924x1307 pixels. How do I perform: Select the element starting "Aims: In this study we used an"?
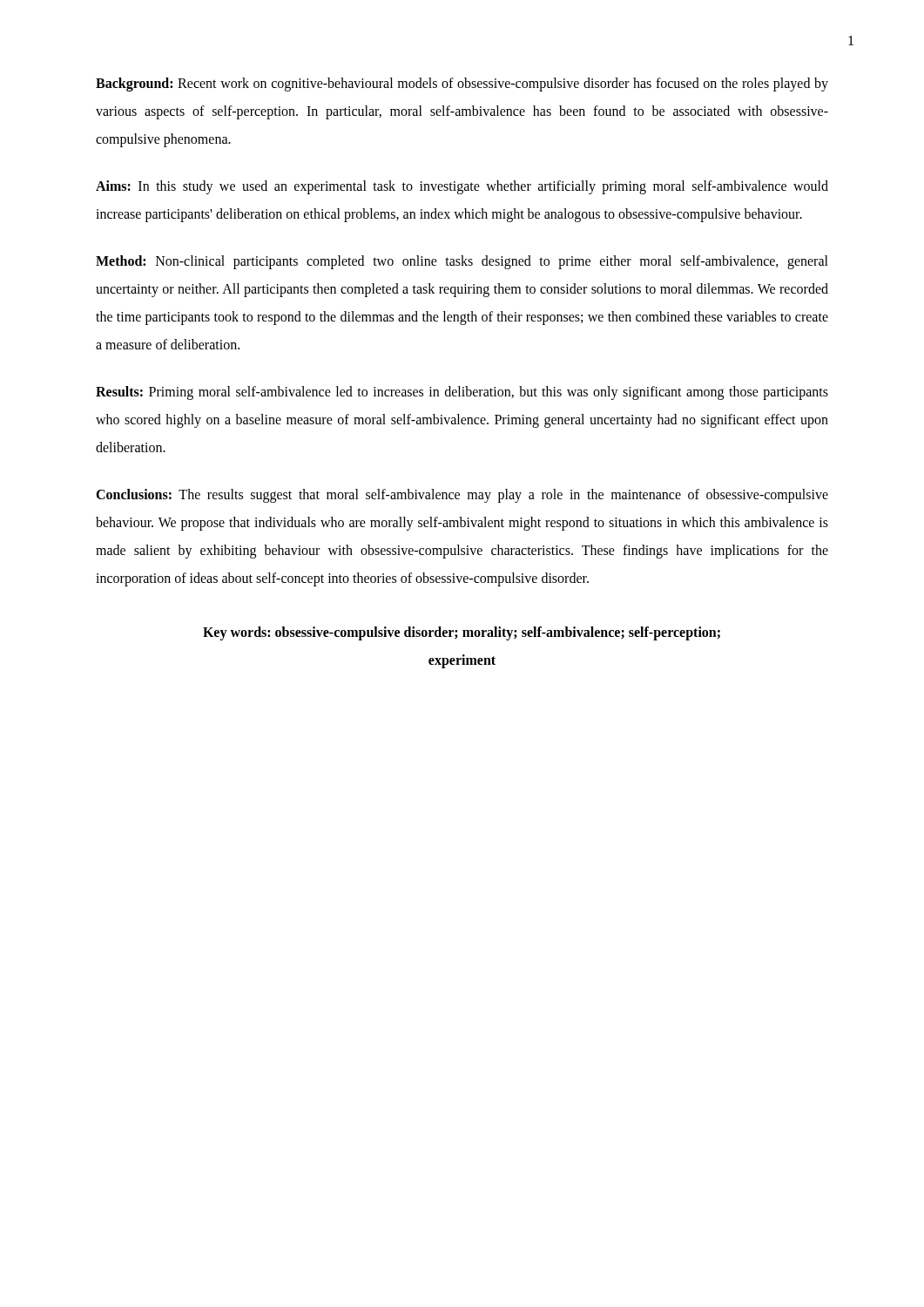(x=462, y=200)
